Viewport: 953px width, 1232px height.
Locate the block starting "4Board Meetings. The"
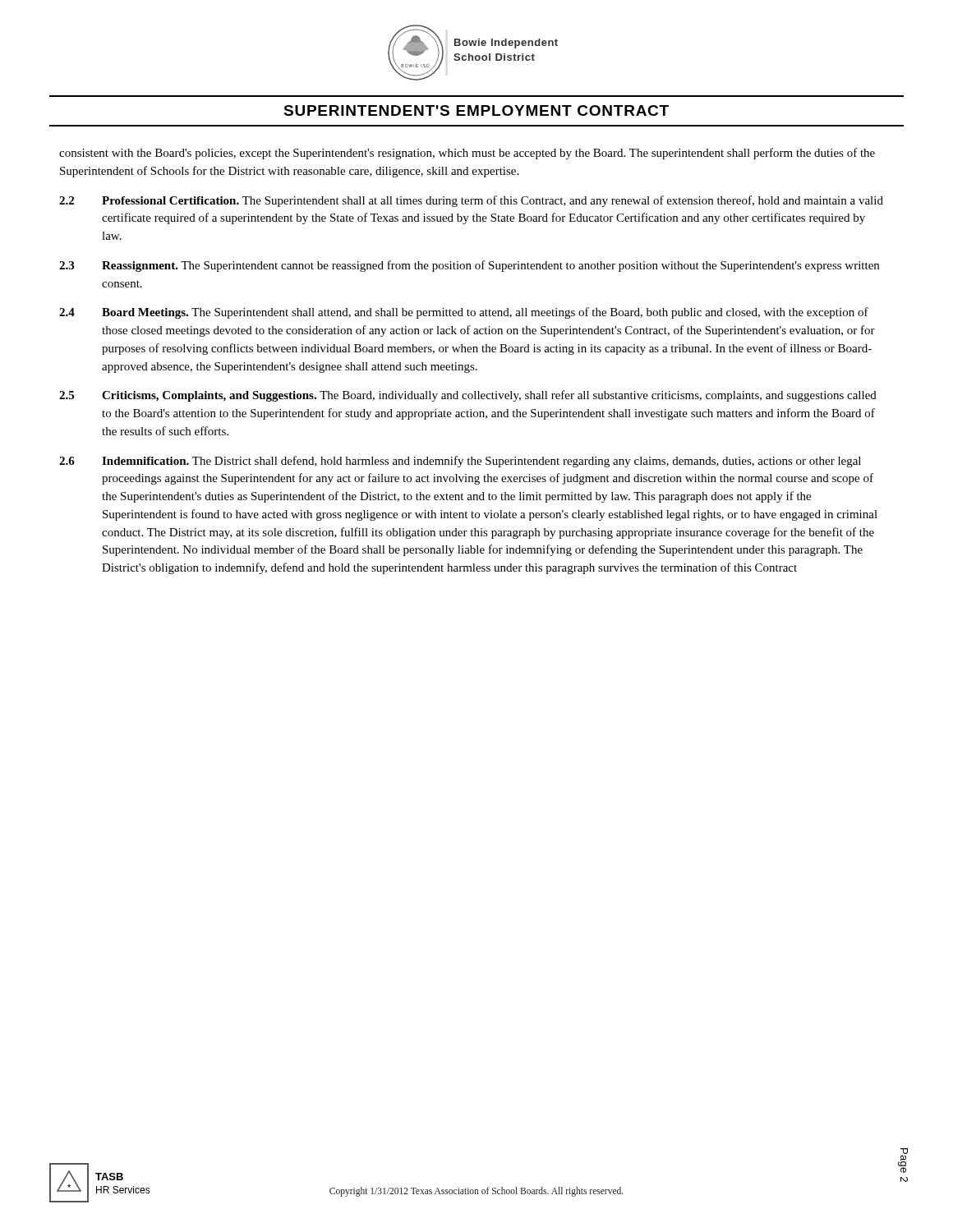click(473, 340)
